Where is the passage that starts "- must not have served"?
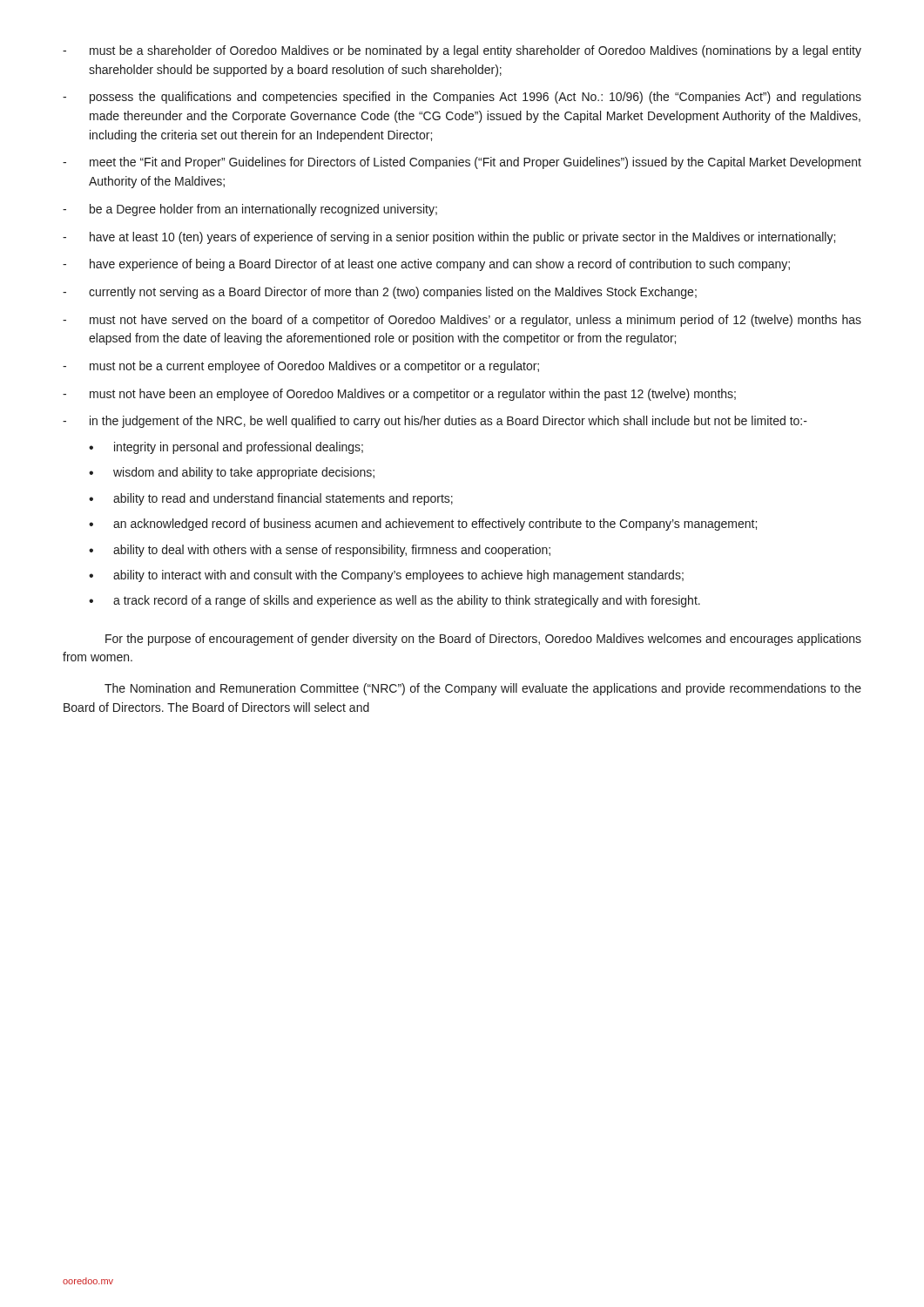The height and width of the screenshot is (1307, 924). point(462,330)
